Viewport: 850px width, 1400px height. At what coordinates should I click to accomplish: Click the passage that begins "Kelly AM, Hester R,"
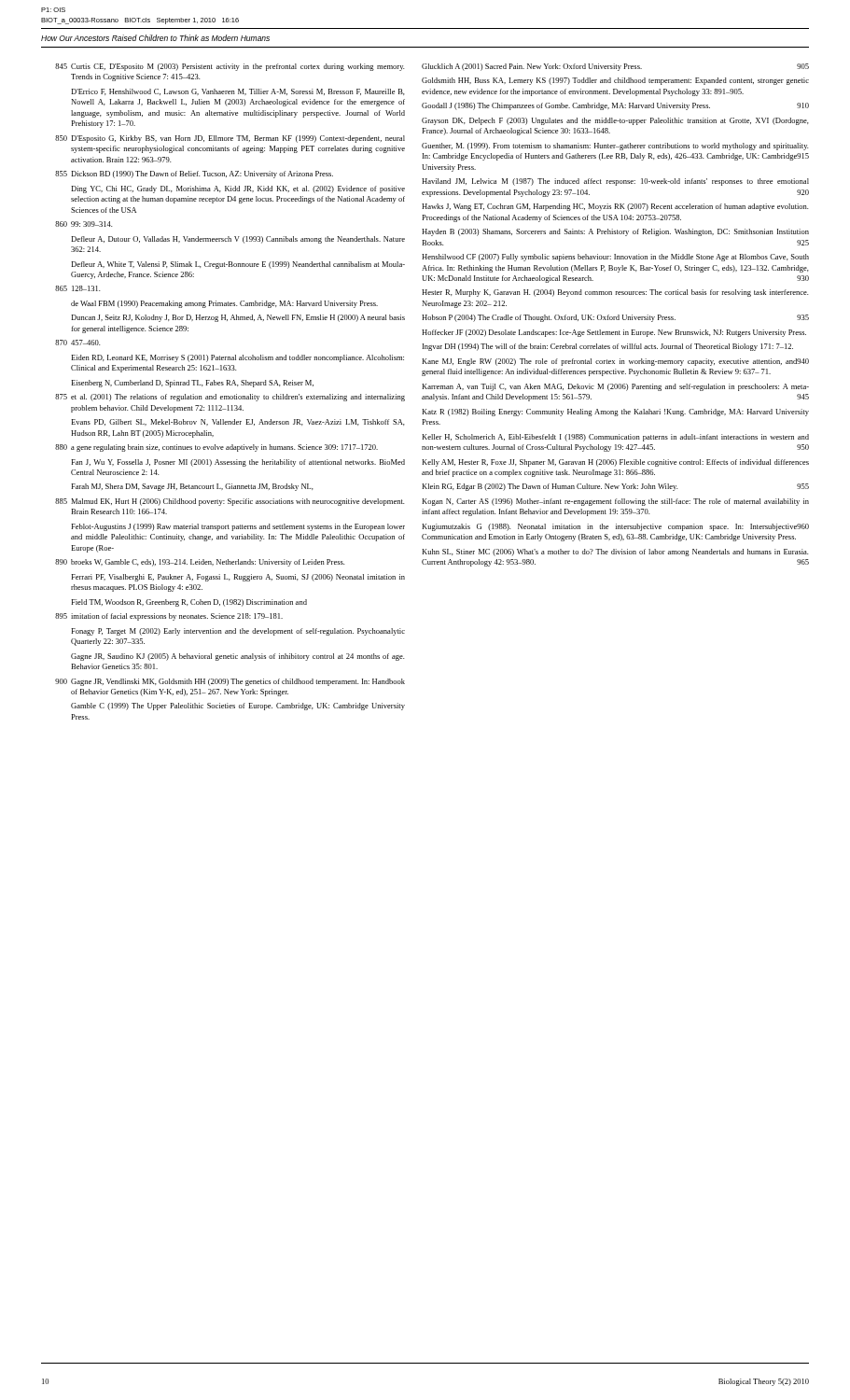[x=615, y=468]
